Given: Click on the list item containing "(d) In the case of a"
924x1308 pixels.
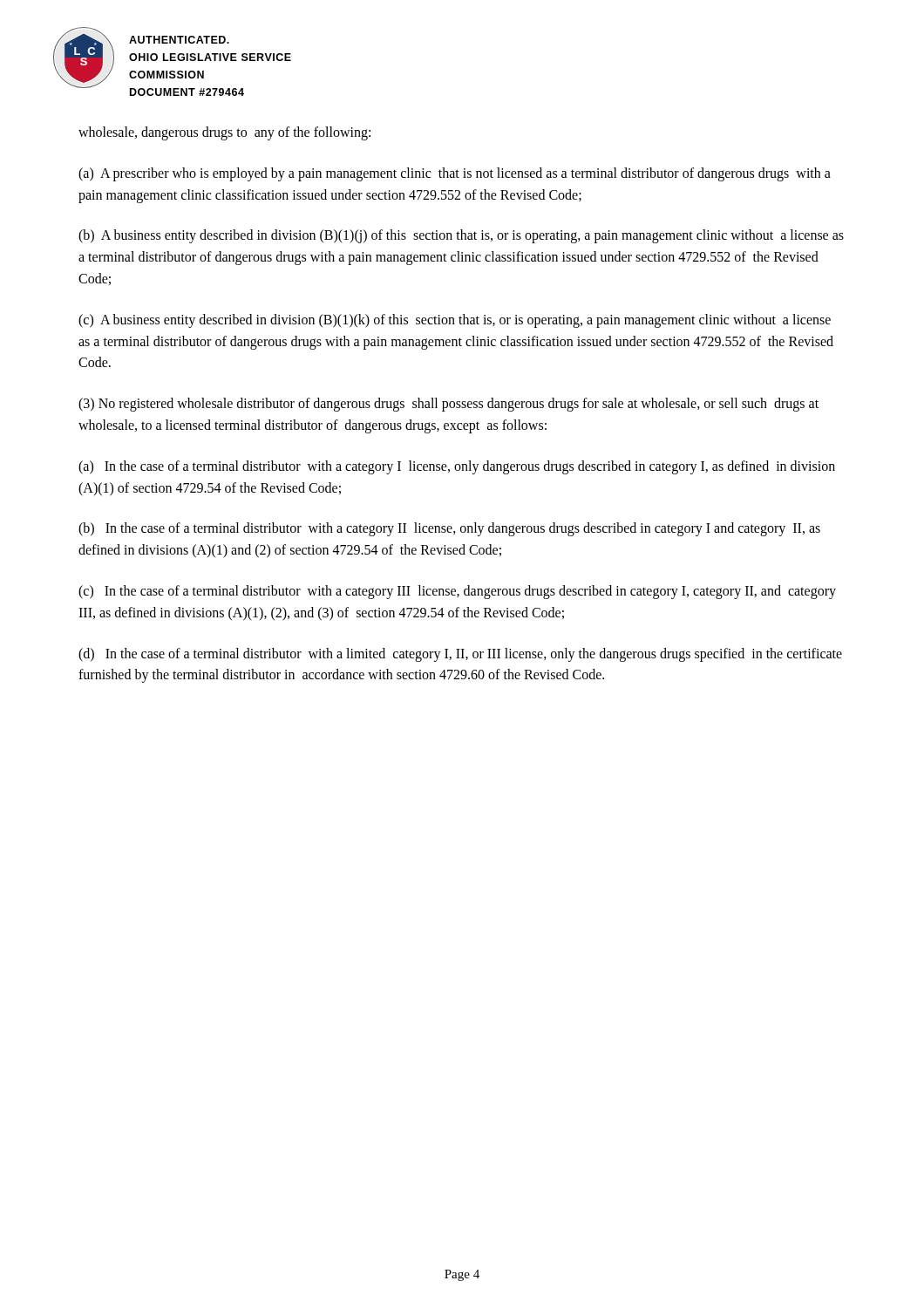Looking at the screenshot, I should [460, 664].
